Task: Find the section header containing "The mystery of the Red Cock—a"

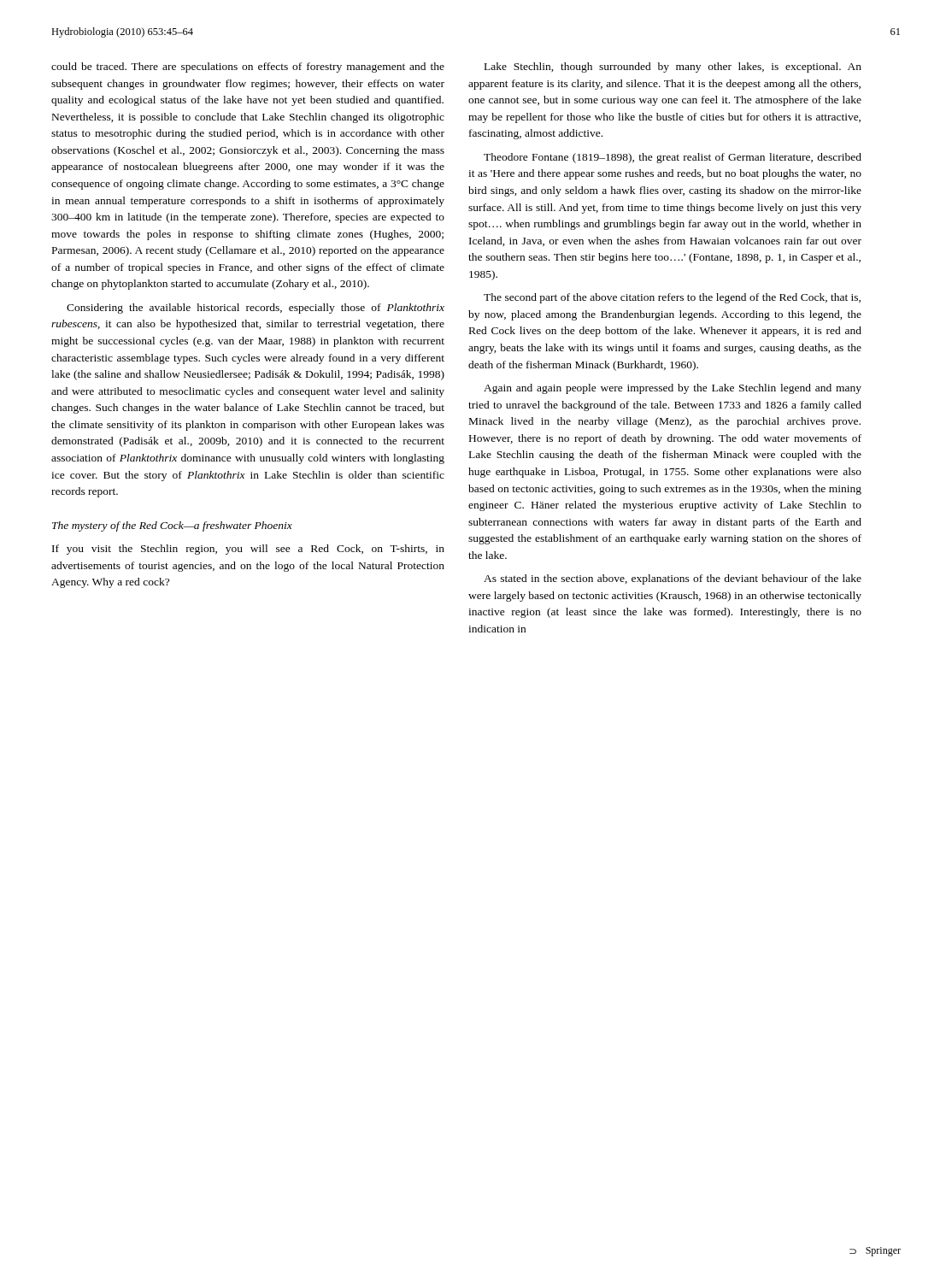Action: pos(248,525)
